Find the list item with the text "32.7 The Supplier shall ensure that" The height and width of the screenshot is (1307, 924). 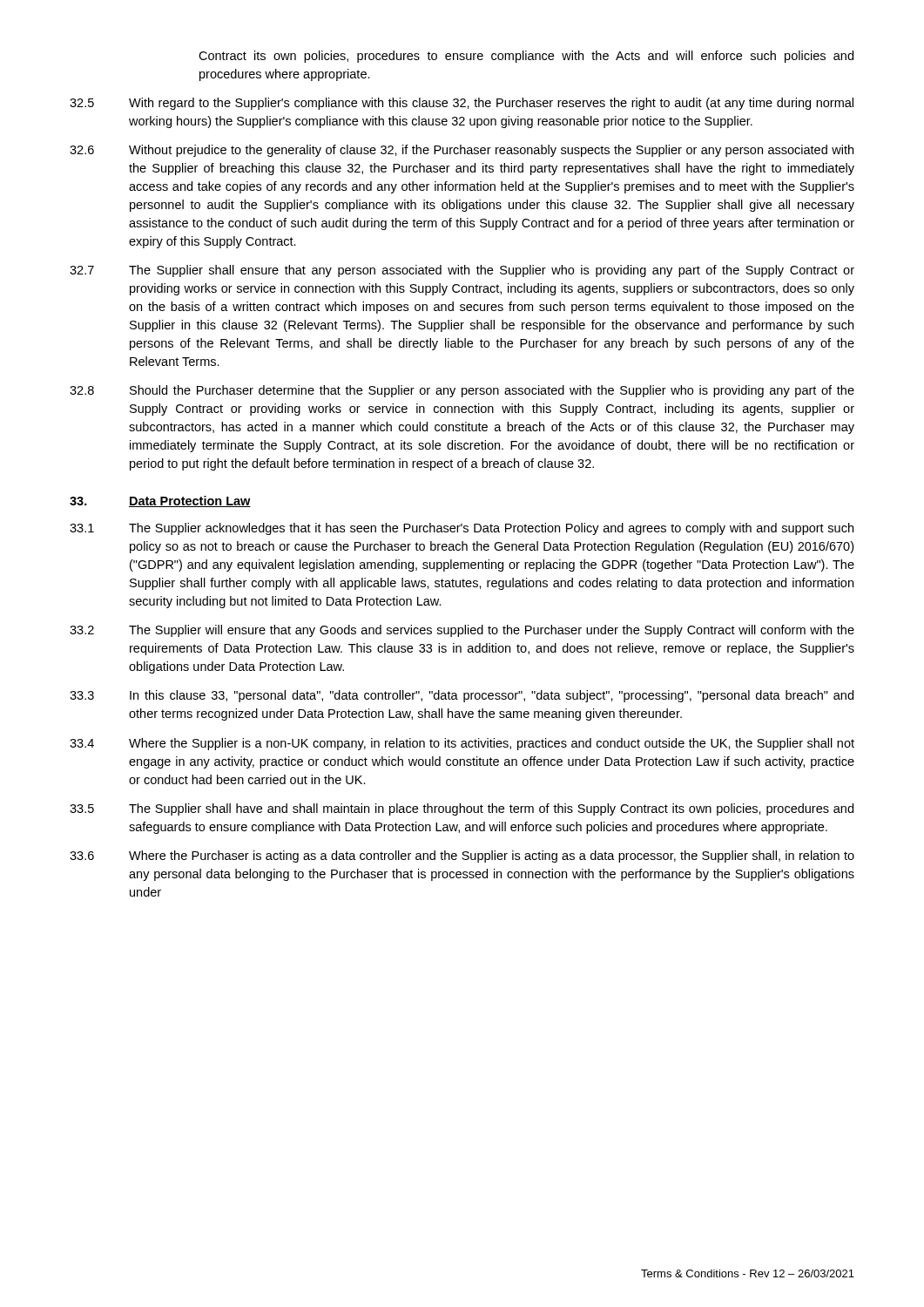(x=462, y=316)
